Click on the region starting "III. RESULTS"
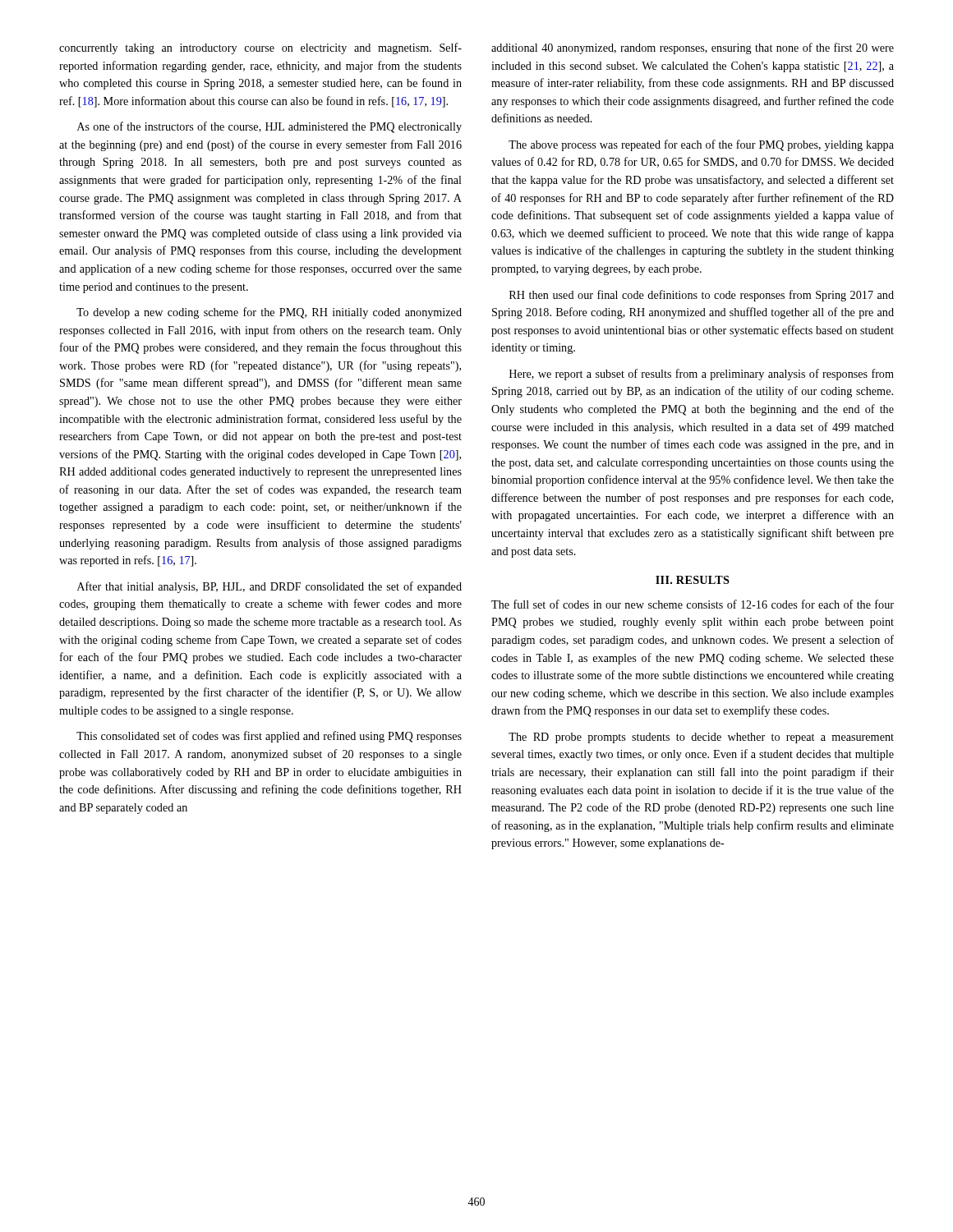 [x=693, y=581]
